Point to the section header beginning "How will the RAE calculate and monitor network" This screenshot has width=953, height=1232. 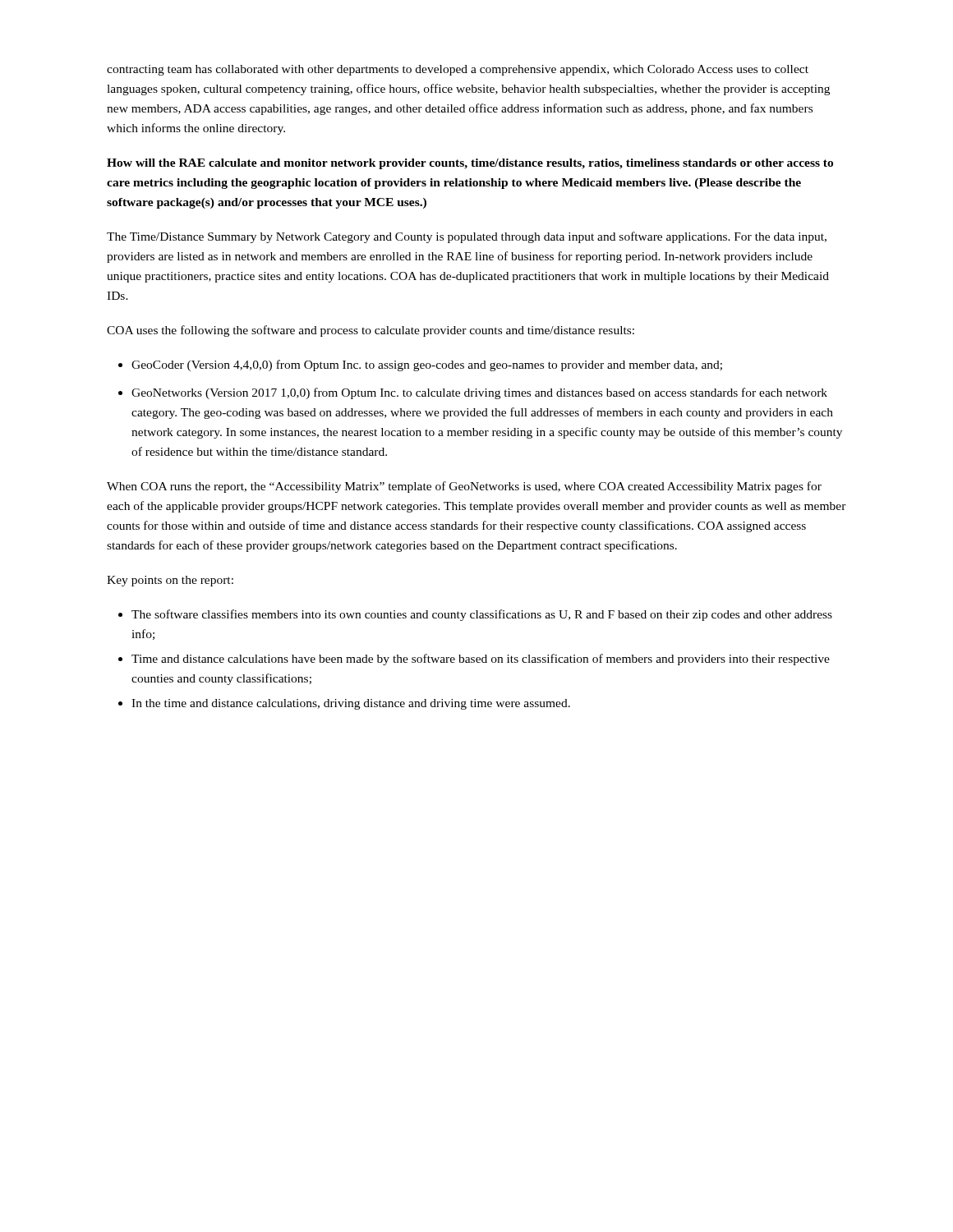tap(470, 182)
